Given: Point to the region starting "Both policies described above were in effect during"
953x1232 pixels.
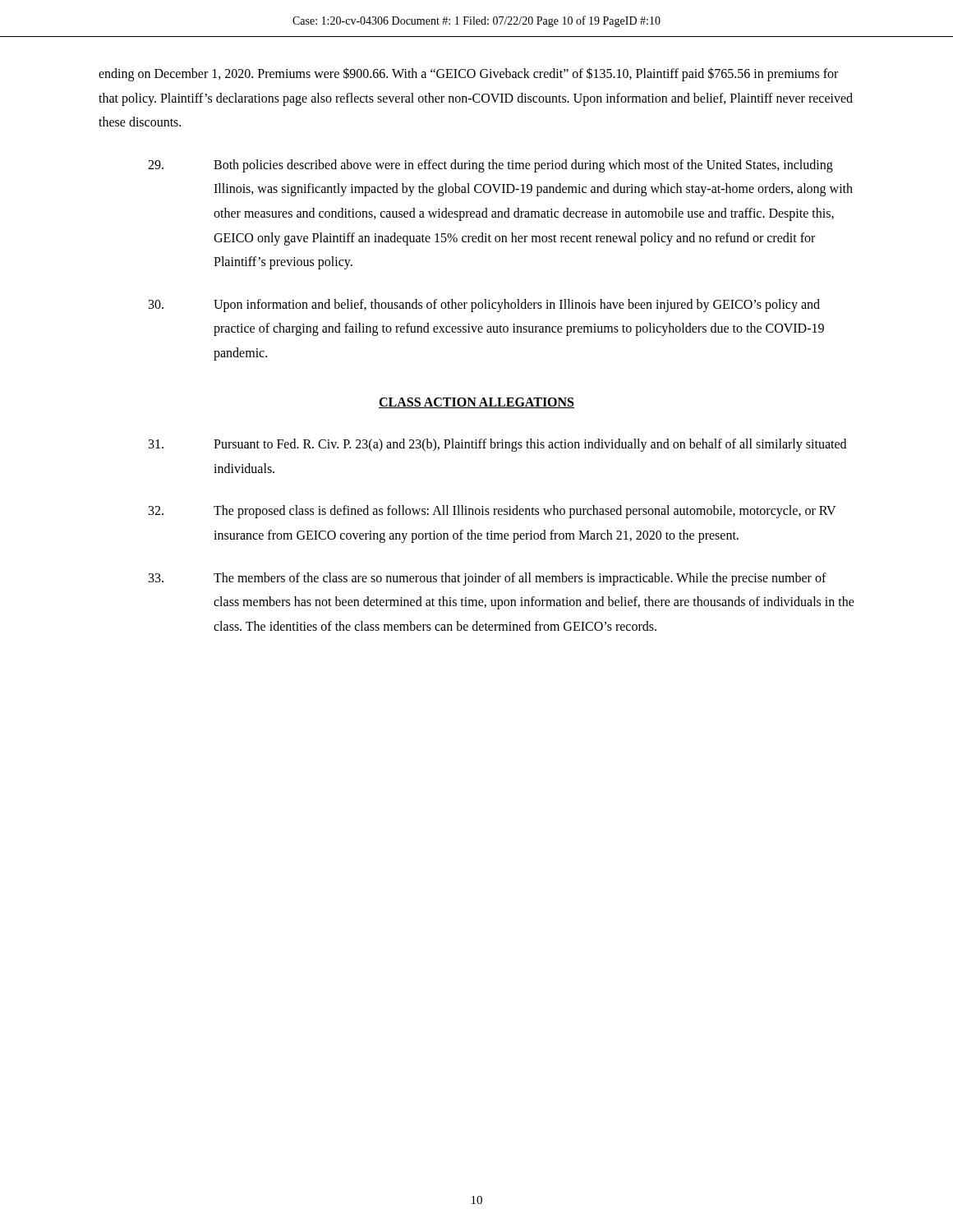Looking at the screenshot, I should [476, 213].
